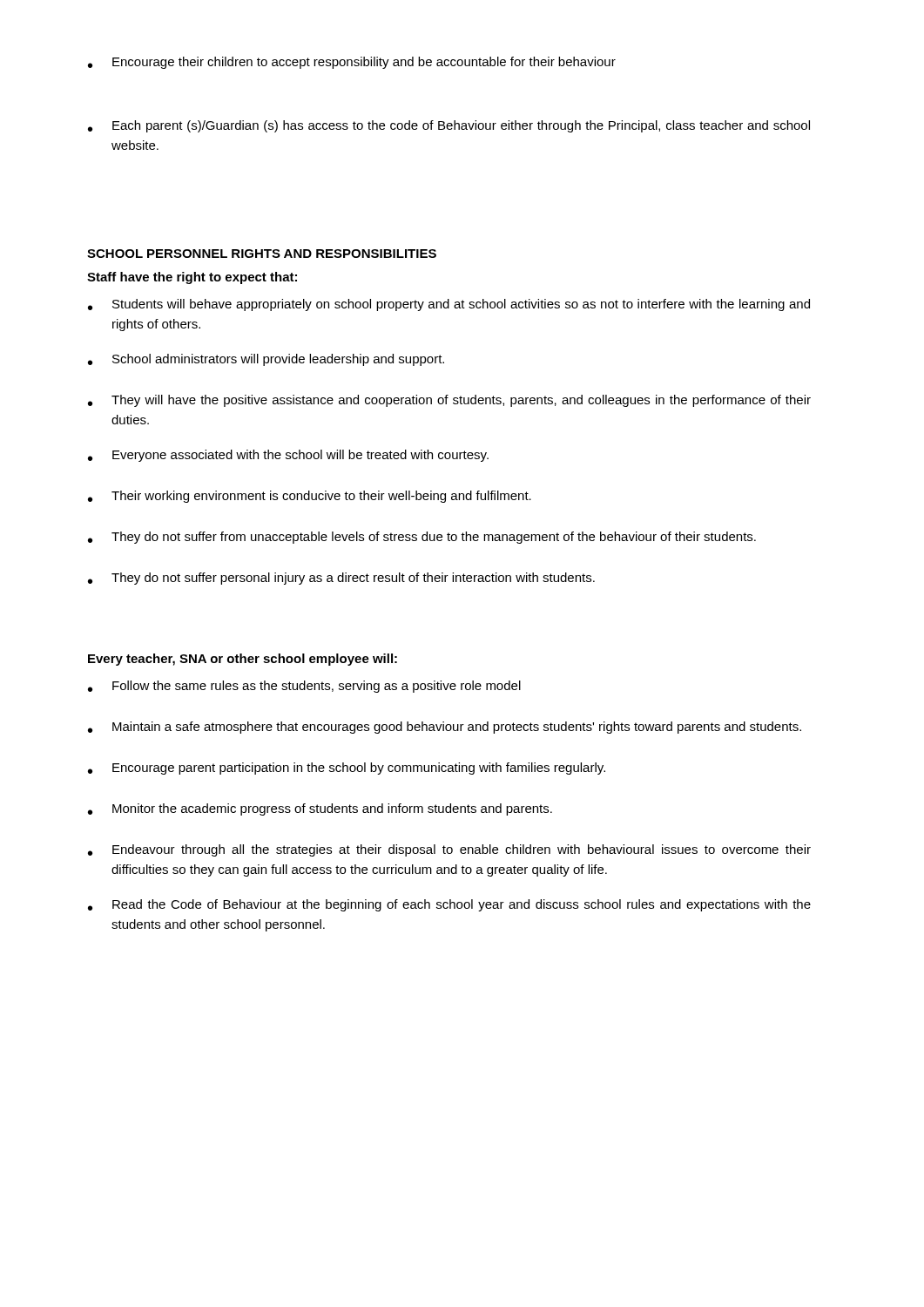Point to the text starting "• They will"
Viewport: 924px width, 1307px height.
click(x=449, y=410)
